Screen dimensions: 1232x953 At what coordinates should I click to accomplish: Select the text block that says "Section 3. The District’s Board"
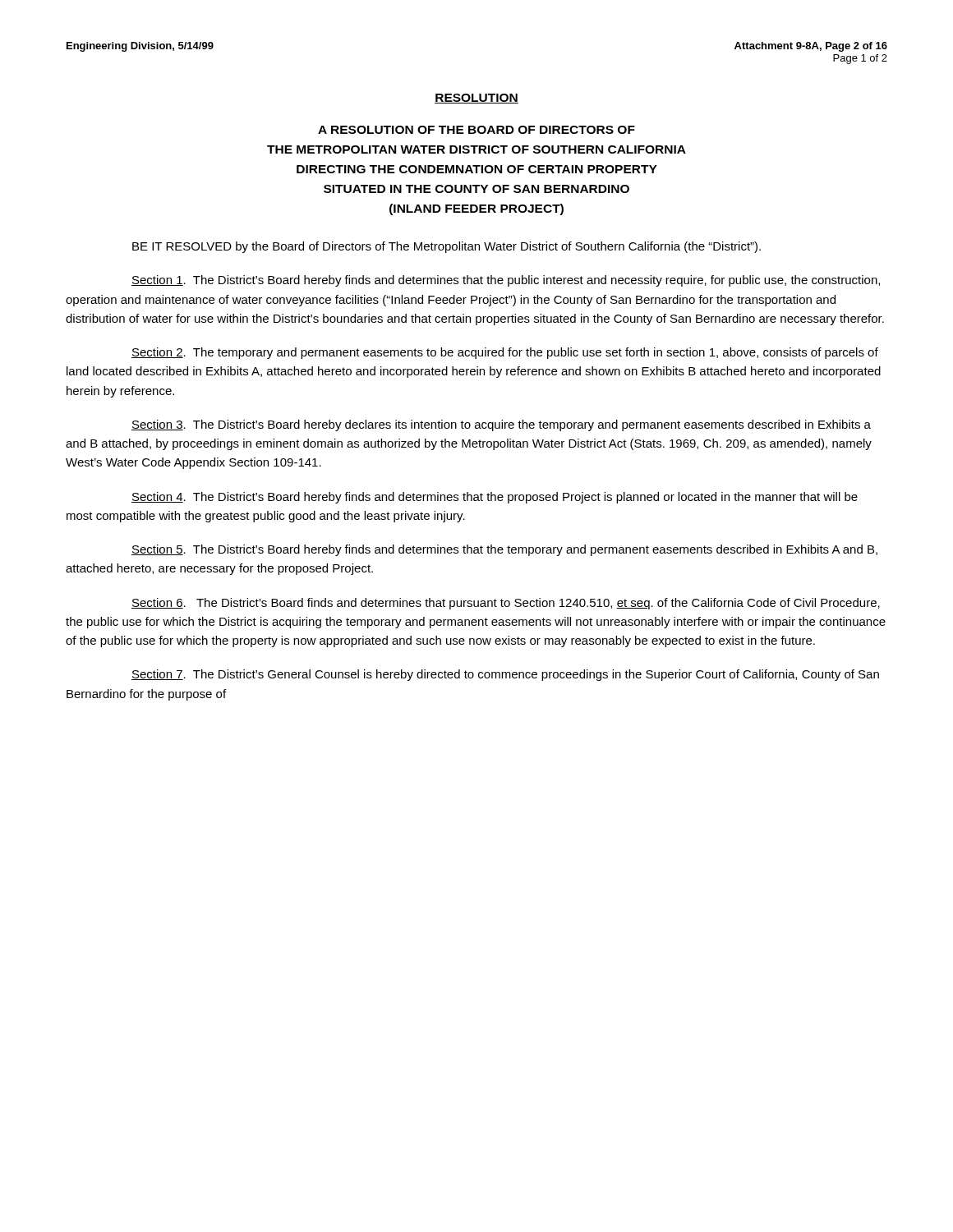pos(469,443)
